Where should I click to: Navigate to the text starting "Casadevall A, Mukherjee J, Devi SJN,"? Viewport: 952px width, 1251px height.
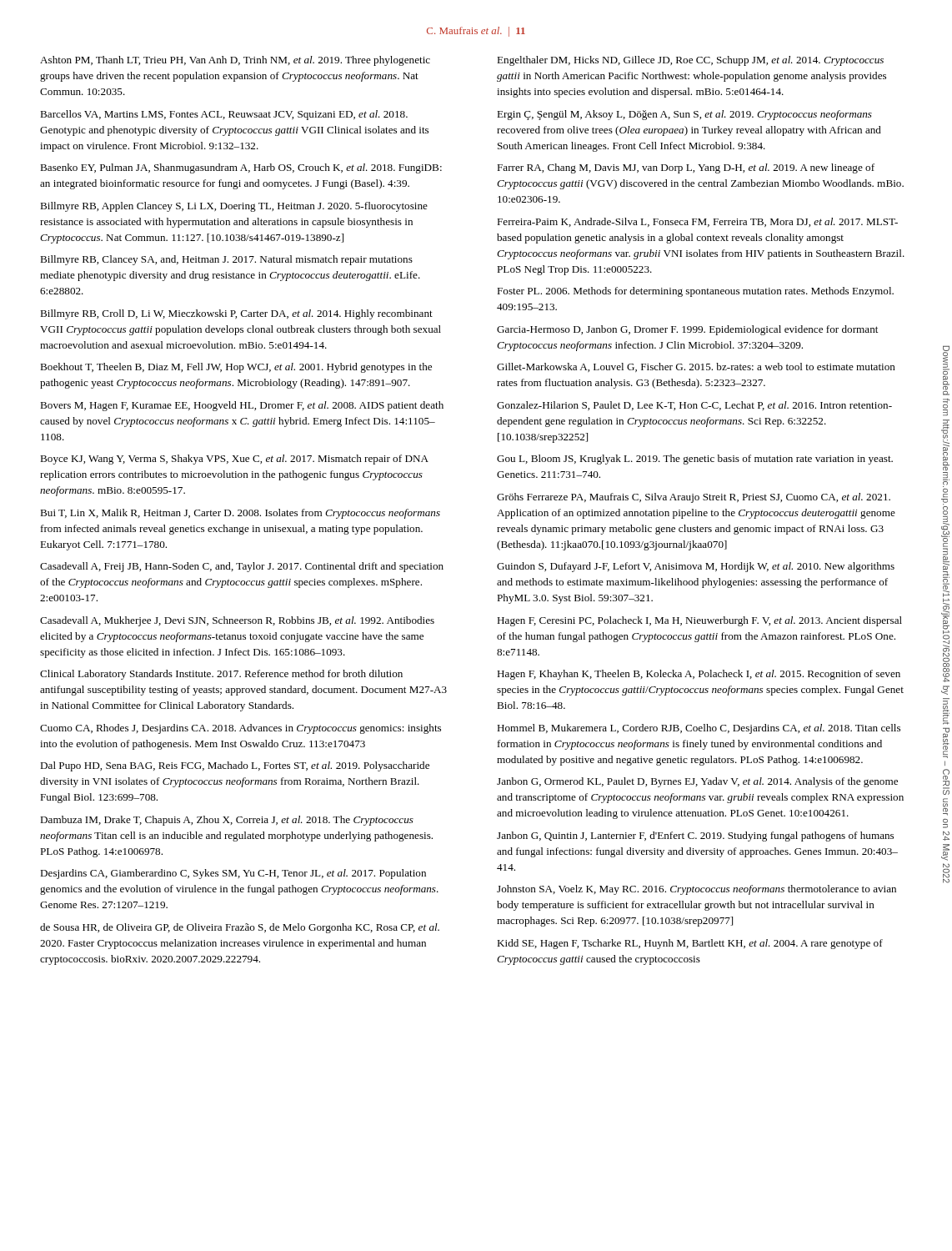click(237, 636)
